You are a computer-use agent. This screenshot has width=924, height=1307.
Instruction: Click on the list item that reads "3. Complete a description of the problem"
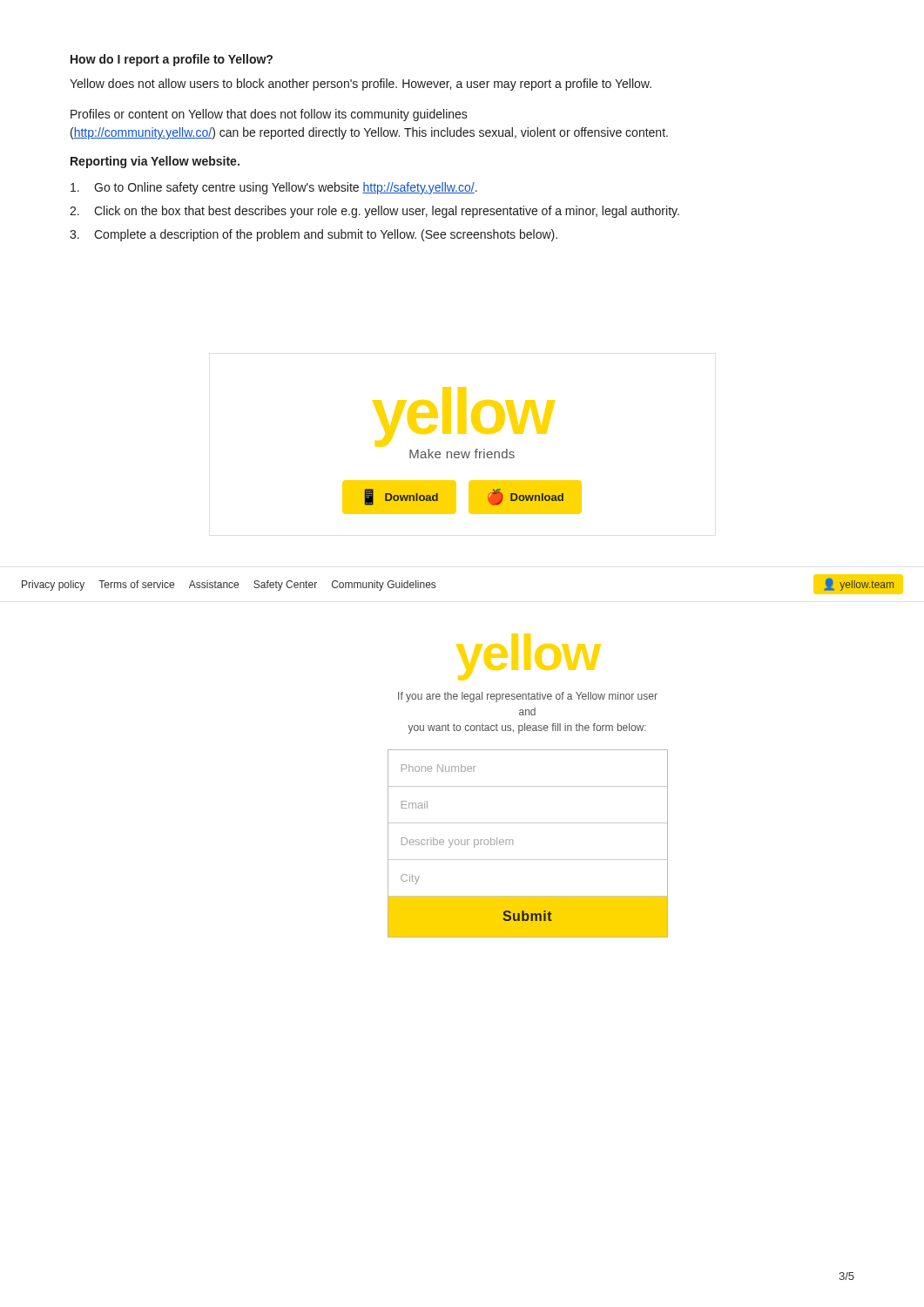click(462, 235)
